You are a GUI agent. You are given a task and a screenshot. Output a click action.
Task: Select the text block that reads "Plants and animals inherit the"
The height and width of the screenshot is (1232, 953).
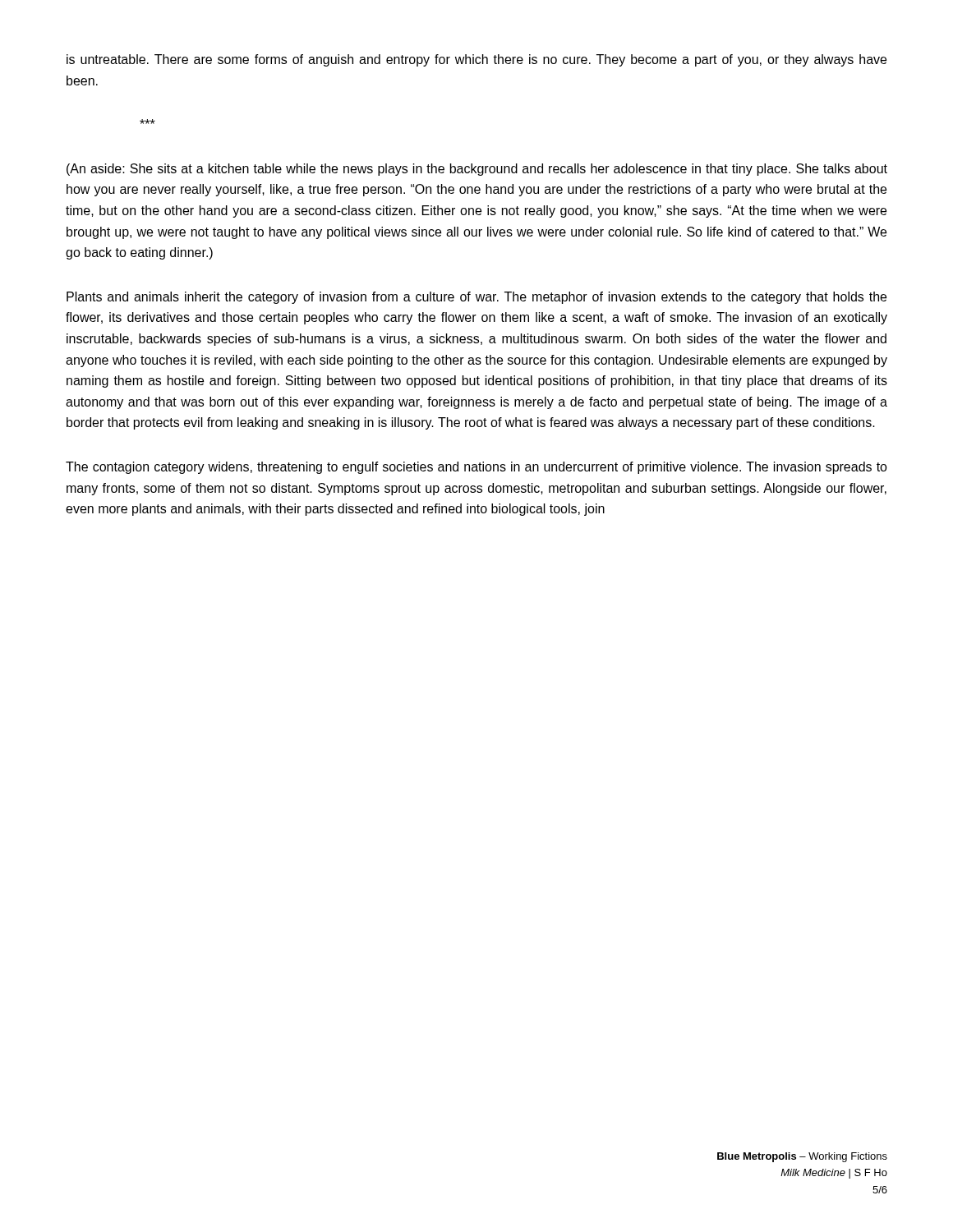(x=476, y=360)
